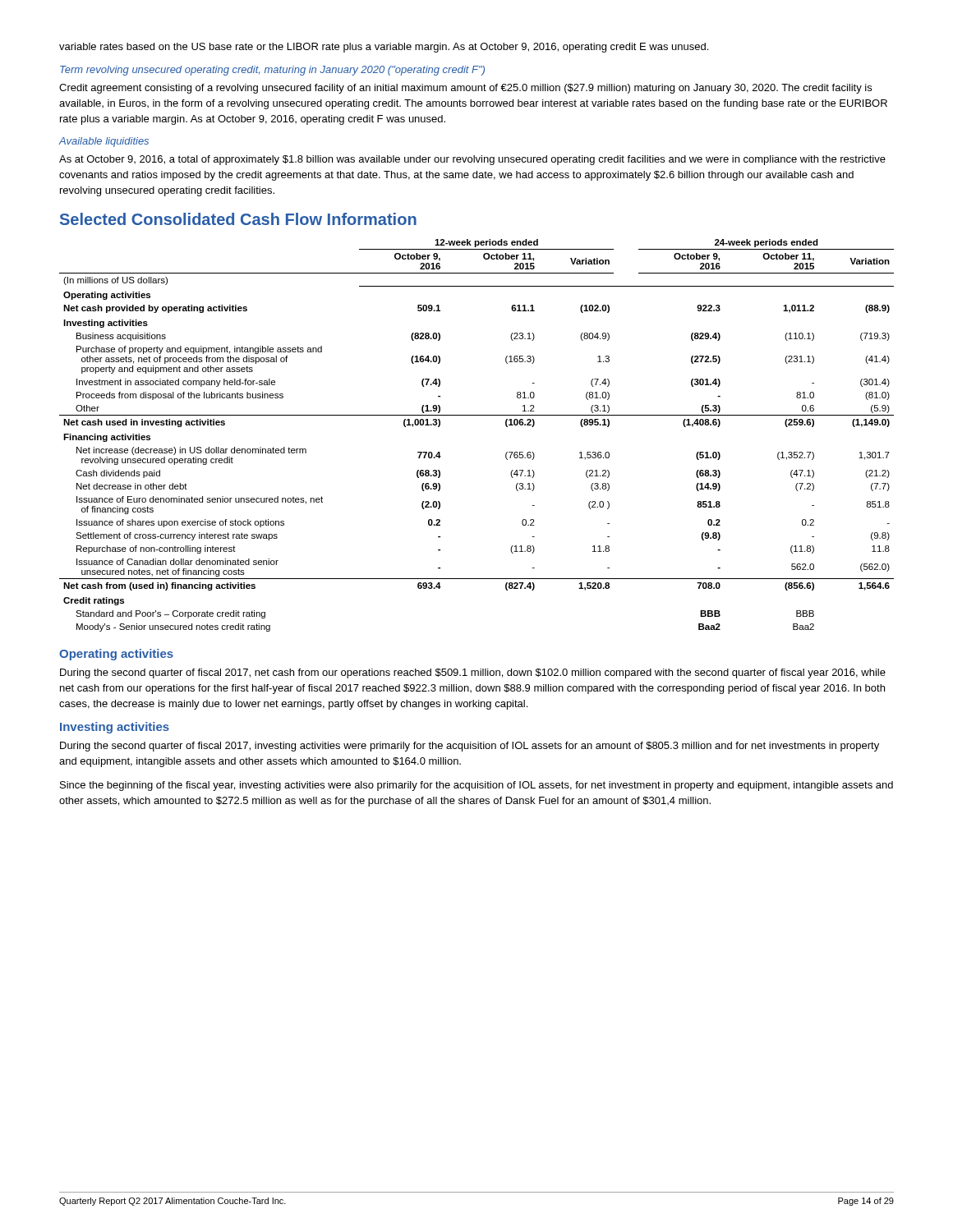
Task: Point to the passage starting "Since the beginning of"
Action: coord(476,793)
